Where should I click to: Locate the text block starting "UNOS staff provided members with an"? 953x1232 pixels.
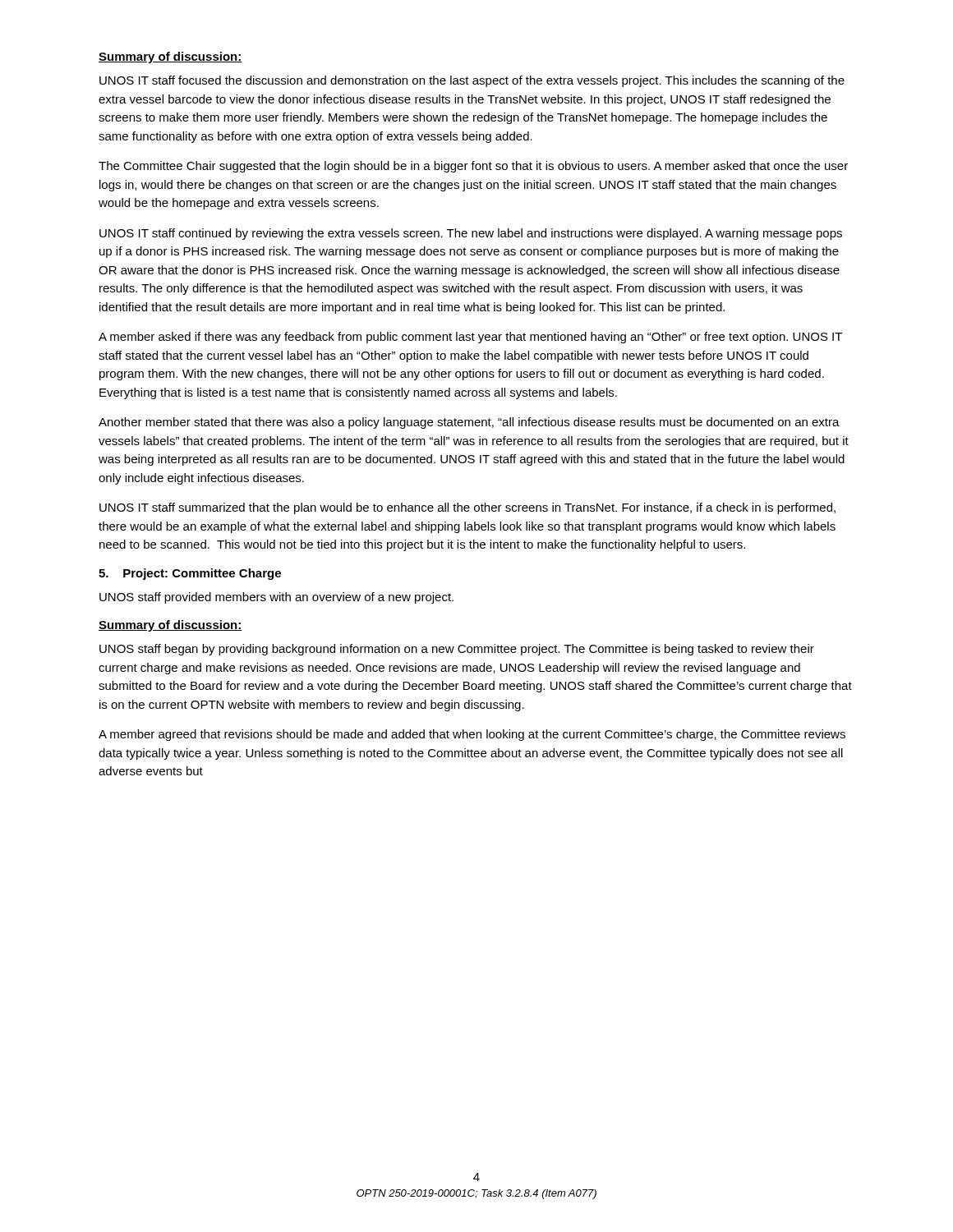tap(276, 598)
